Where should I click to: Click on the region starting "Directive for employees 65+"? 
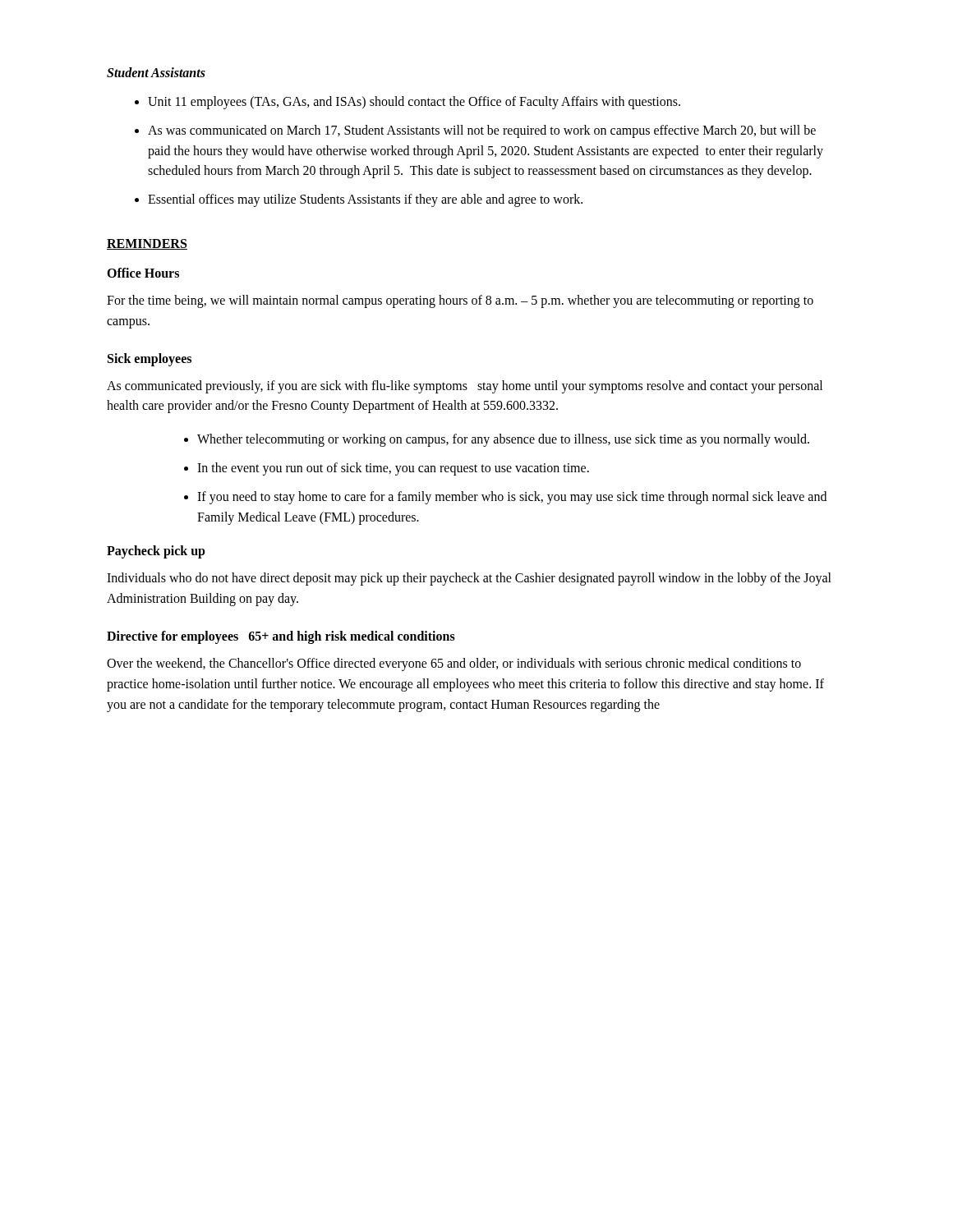281,636
